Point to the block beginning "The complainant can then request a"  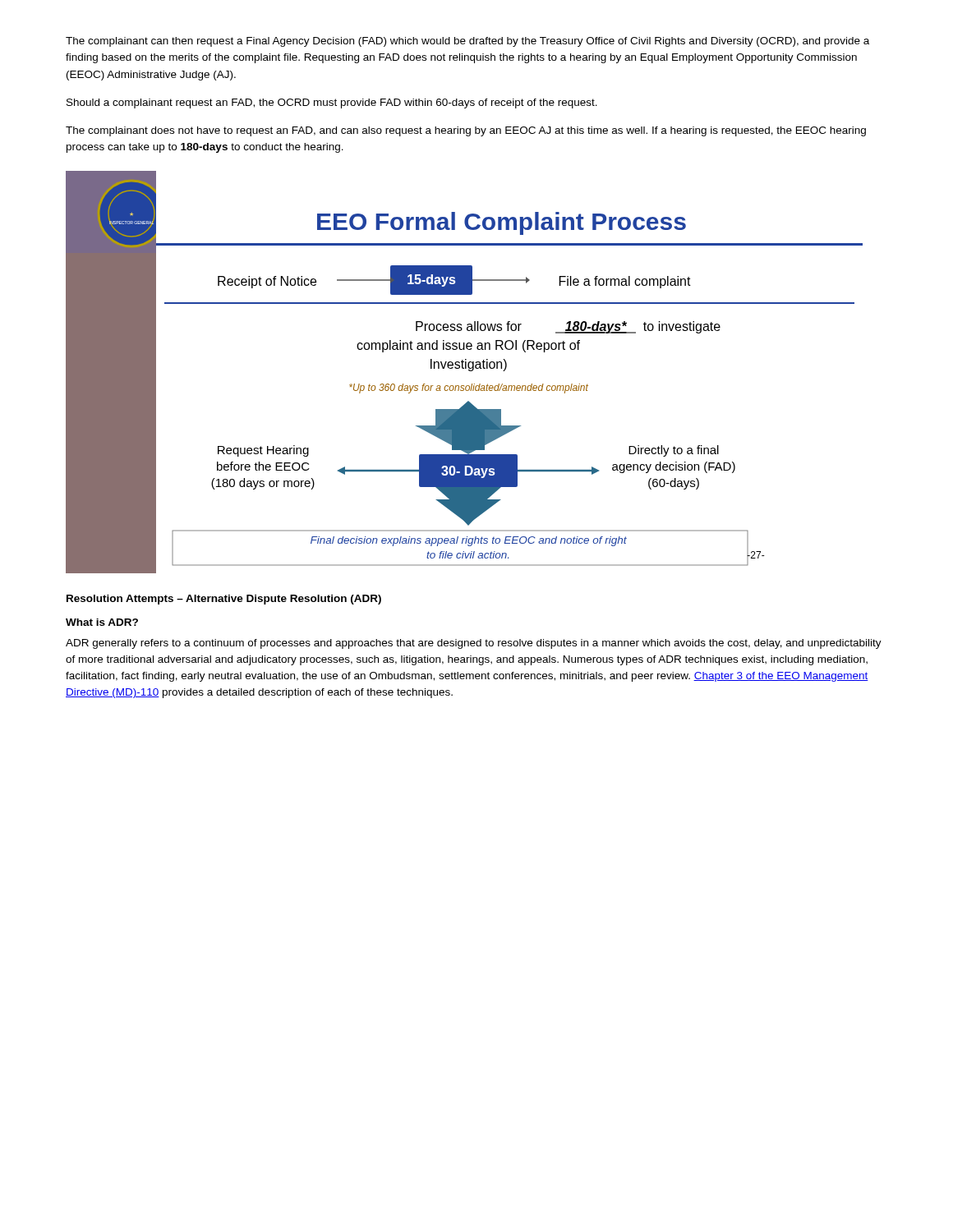[x=468, y=57]
